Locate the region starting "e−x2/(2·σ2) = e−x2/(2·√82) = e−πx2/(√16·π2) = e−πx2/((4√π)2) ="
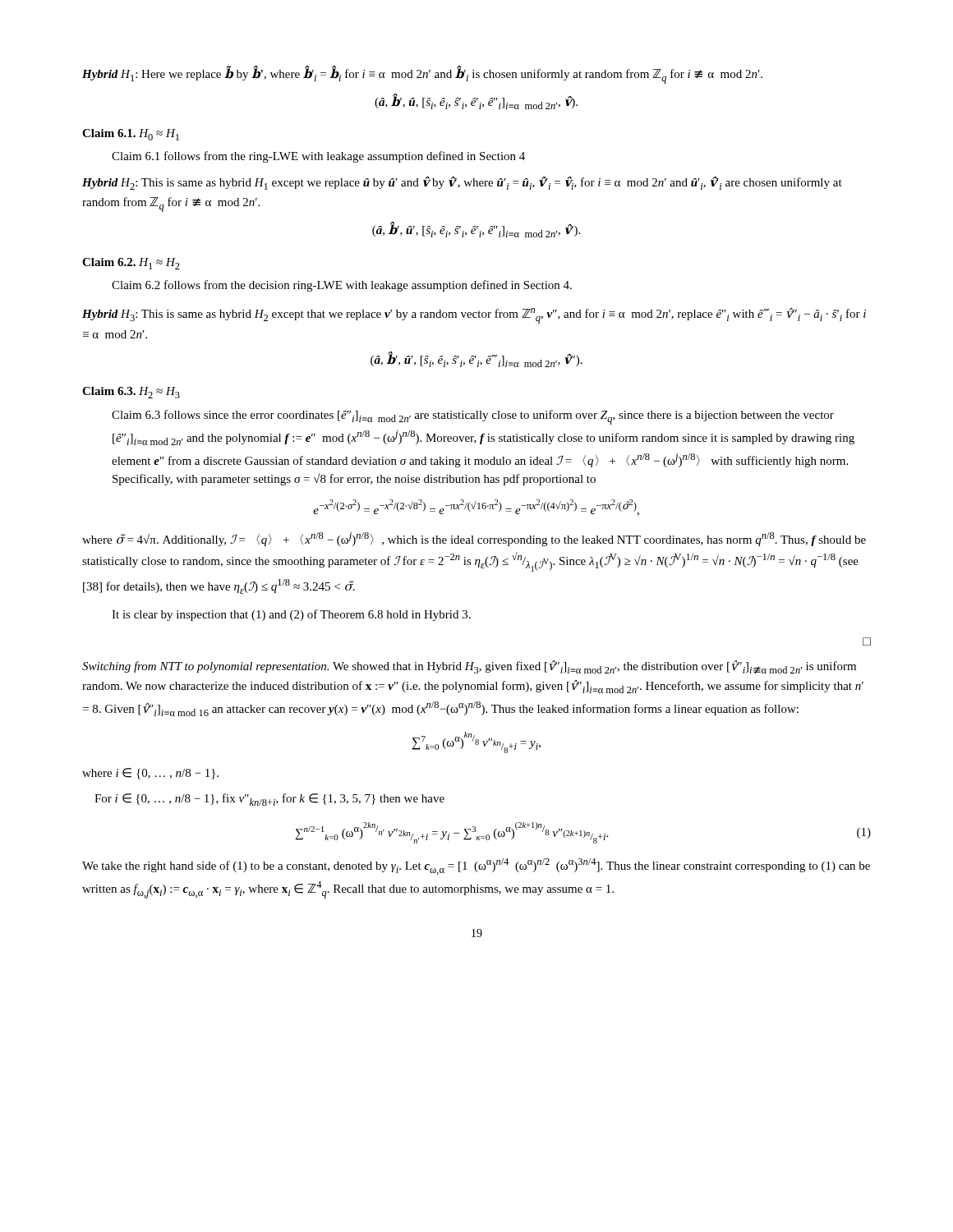 476,507
